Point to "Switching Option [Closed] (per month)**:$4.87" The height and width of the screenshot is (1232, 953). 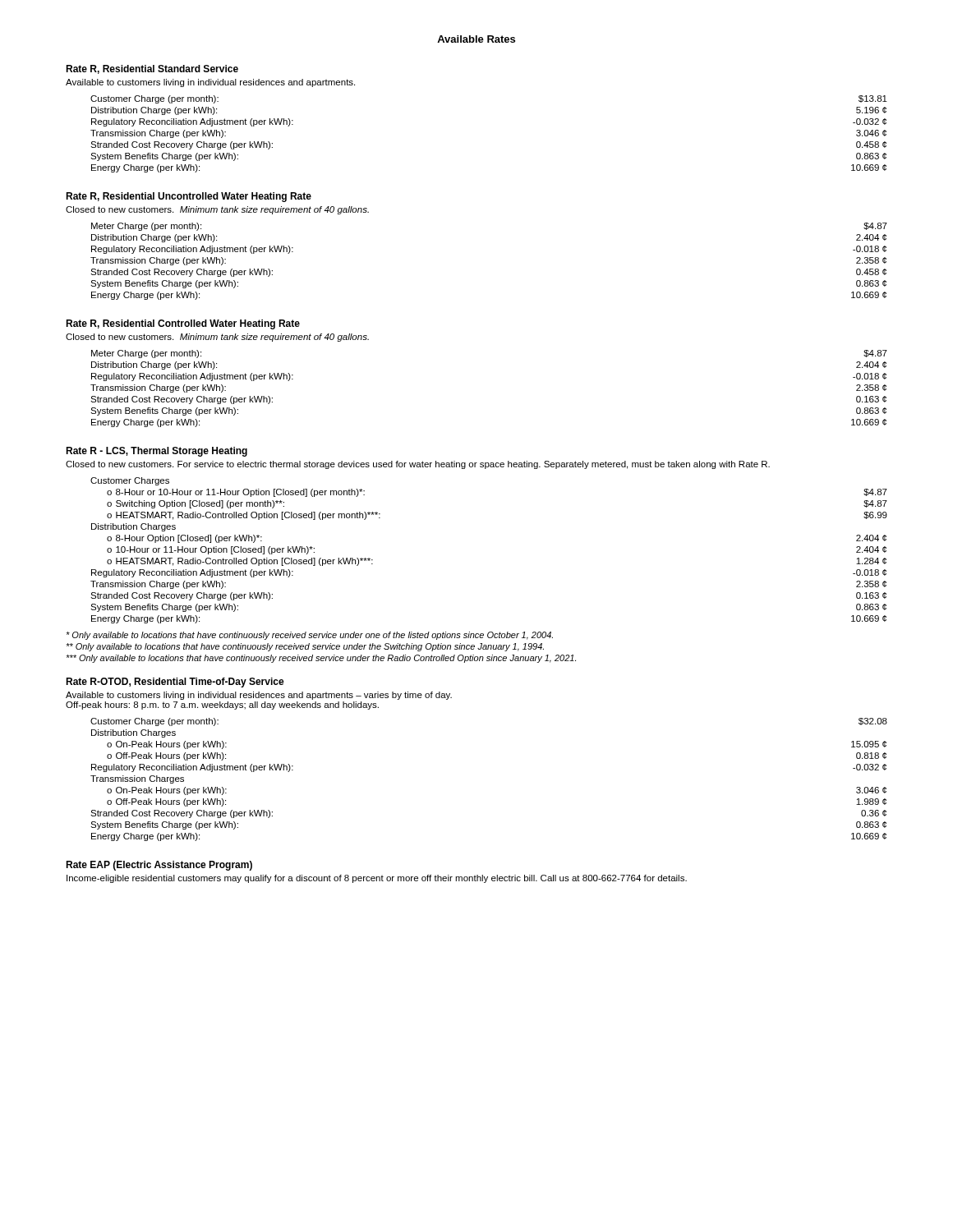(x=193, y=504)
